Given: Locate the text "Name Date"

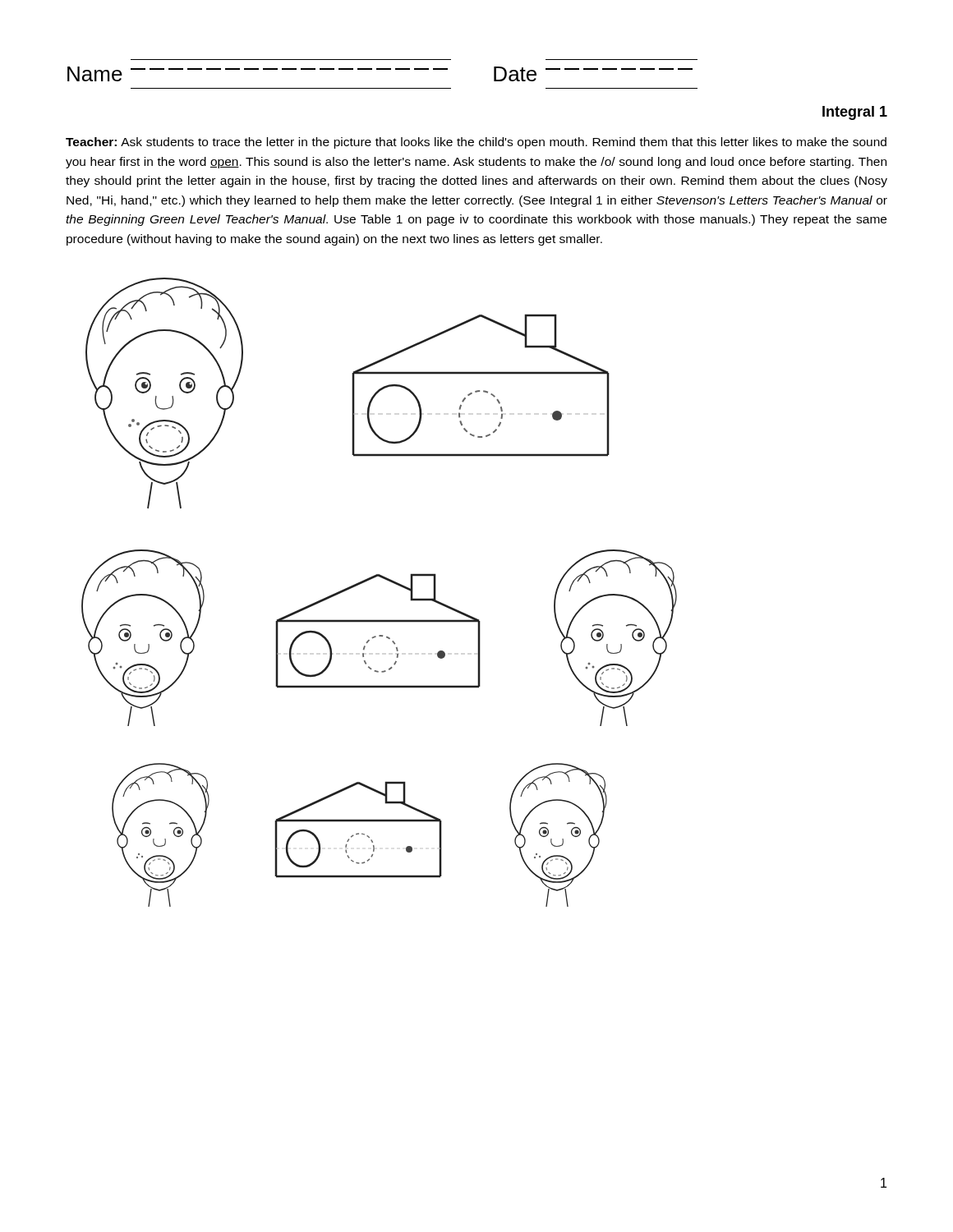Looking at the screenshot, I should 382,69.
